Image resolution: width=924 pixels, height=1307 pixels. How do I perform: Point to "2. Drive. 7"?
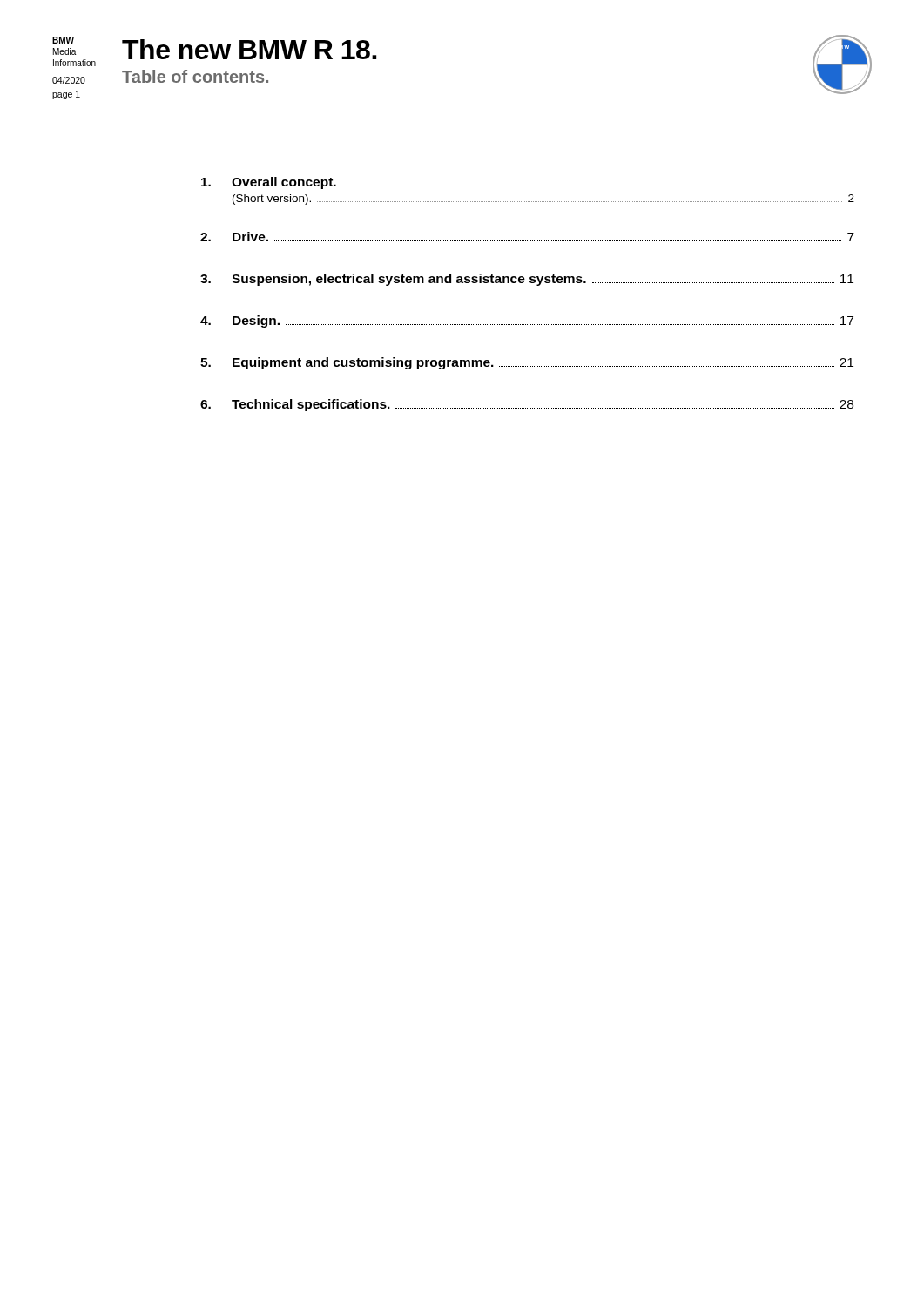pos(527,237)
